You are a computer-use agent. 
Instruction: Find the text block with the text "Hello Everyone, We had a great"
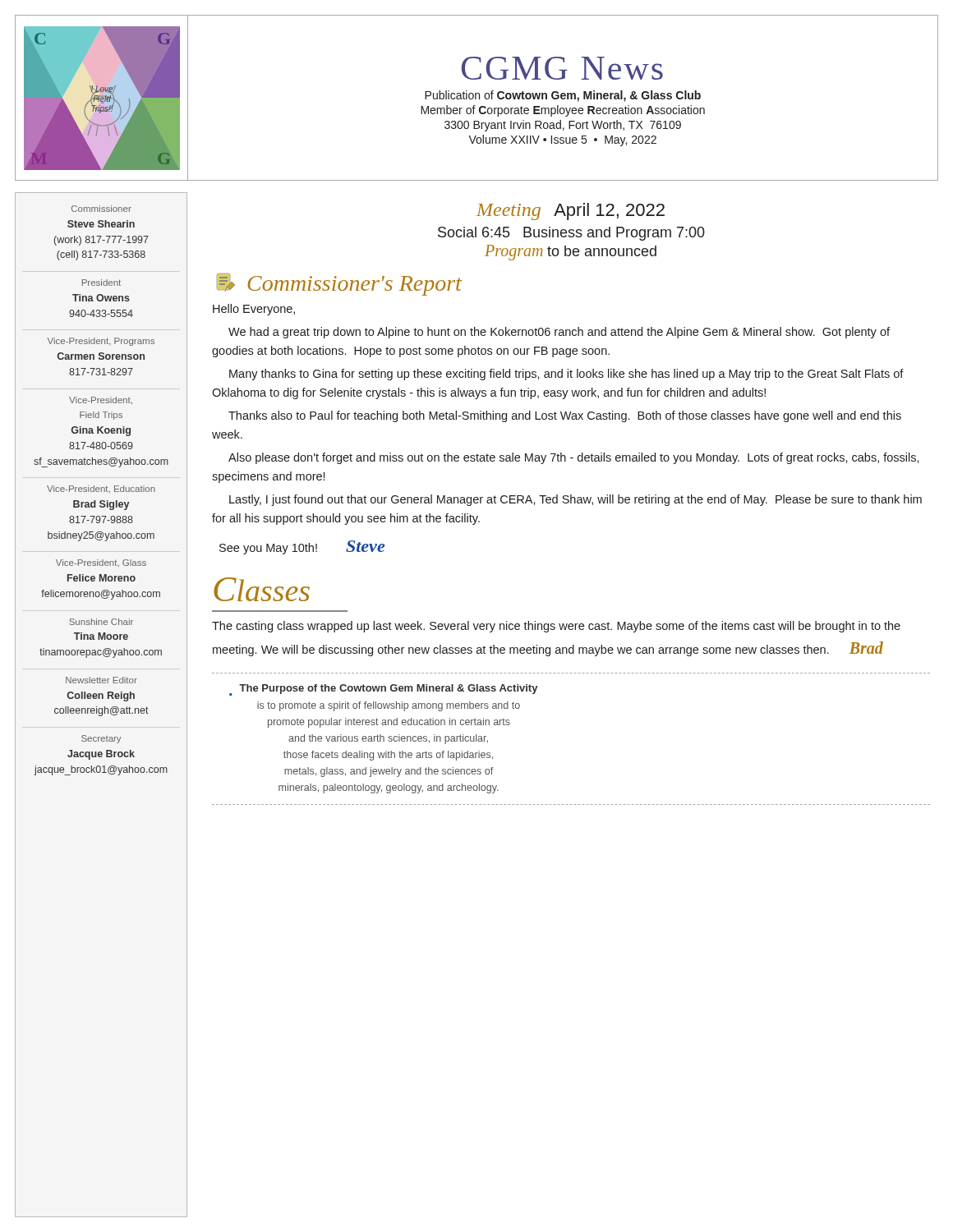coord(571,430)
